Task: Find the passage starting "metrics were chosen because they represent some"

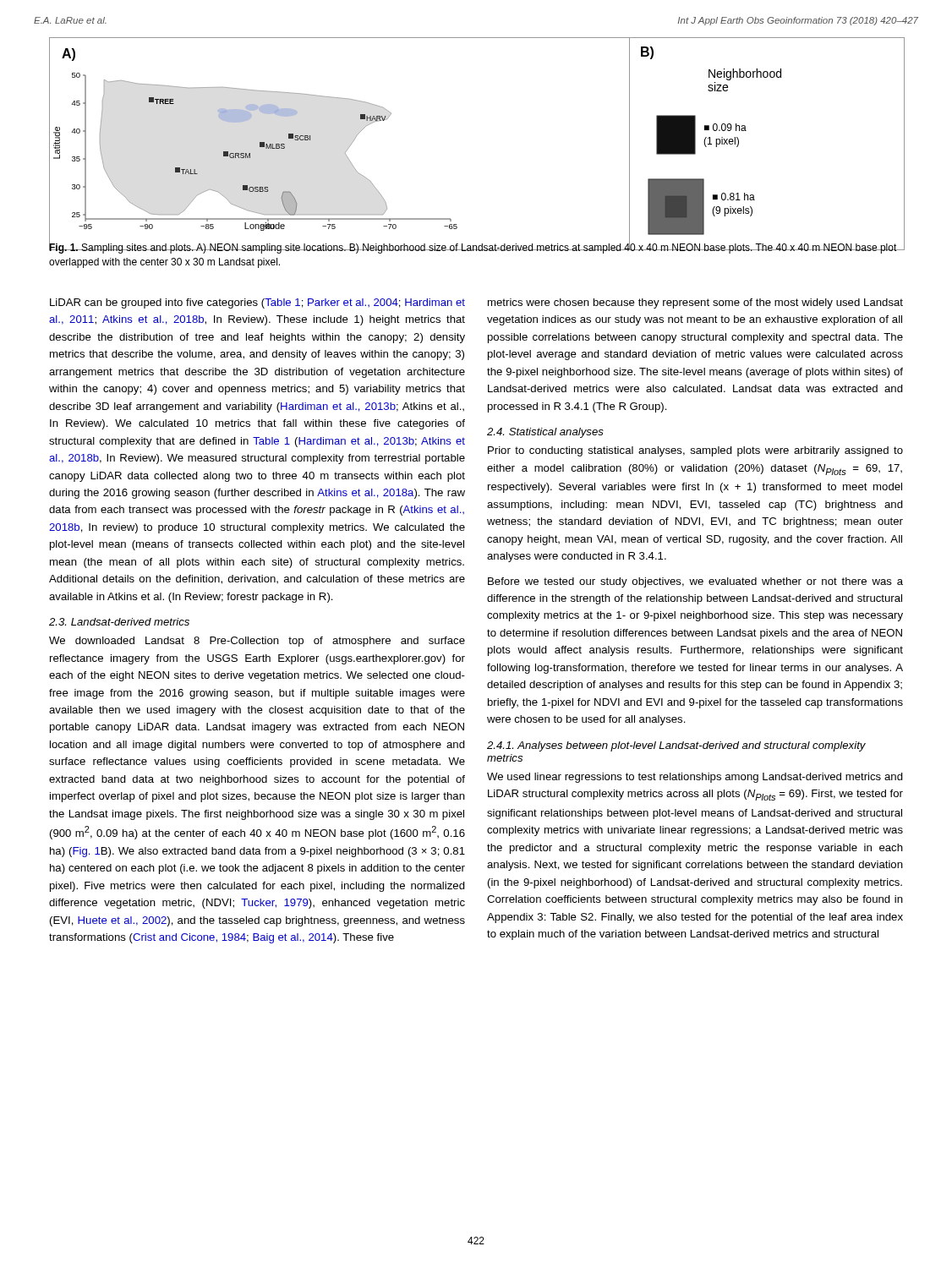Action: point(695,355)
